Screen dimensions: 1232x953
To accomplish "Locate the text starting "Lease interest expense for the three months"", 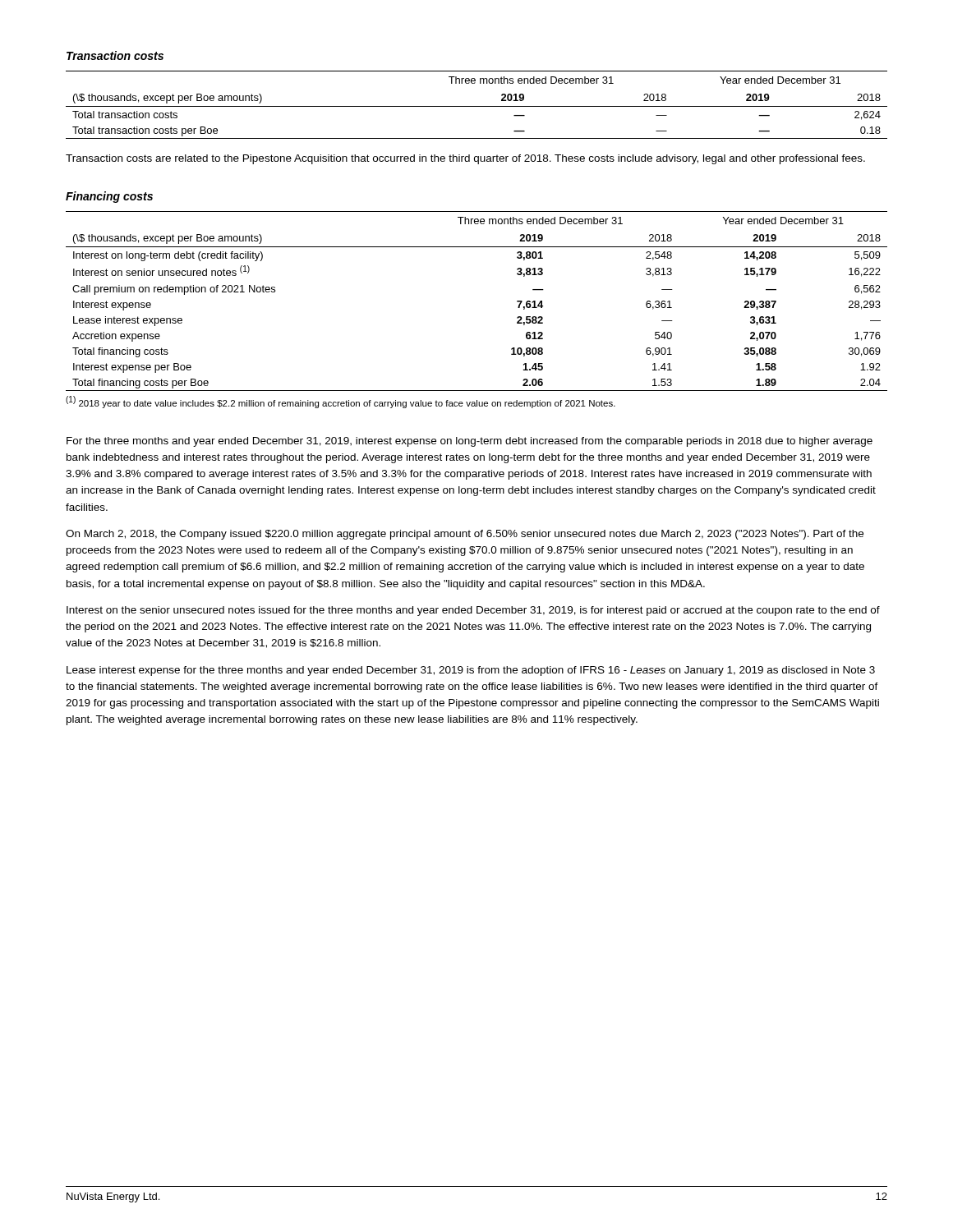I will 473,694.
